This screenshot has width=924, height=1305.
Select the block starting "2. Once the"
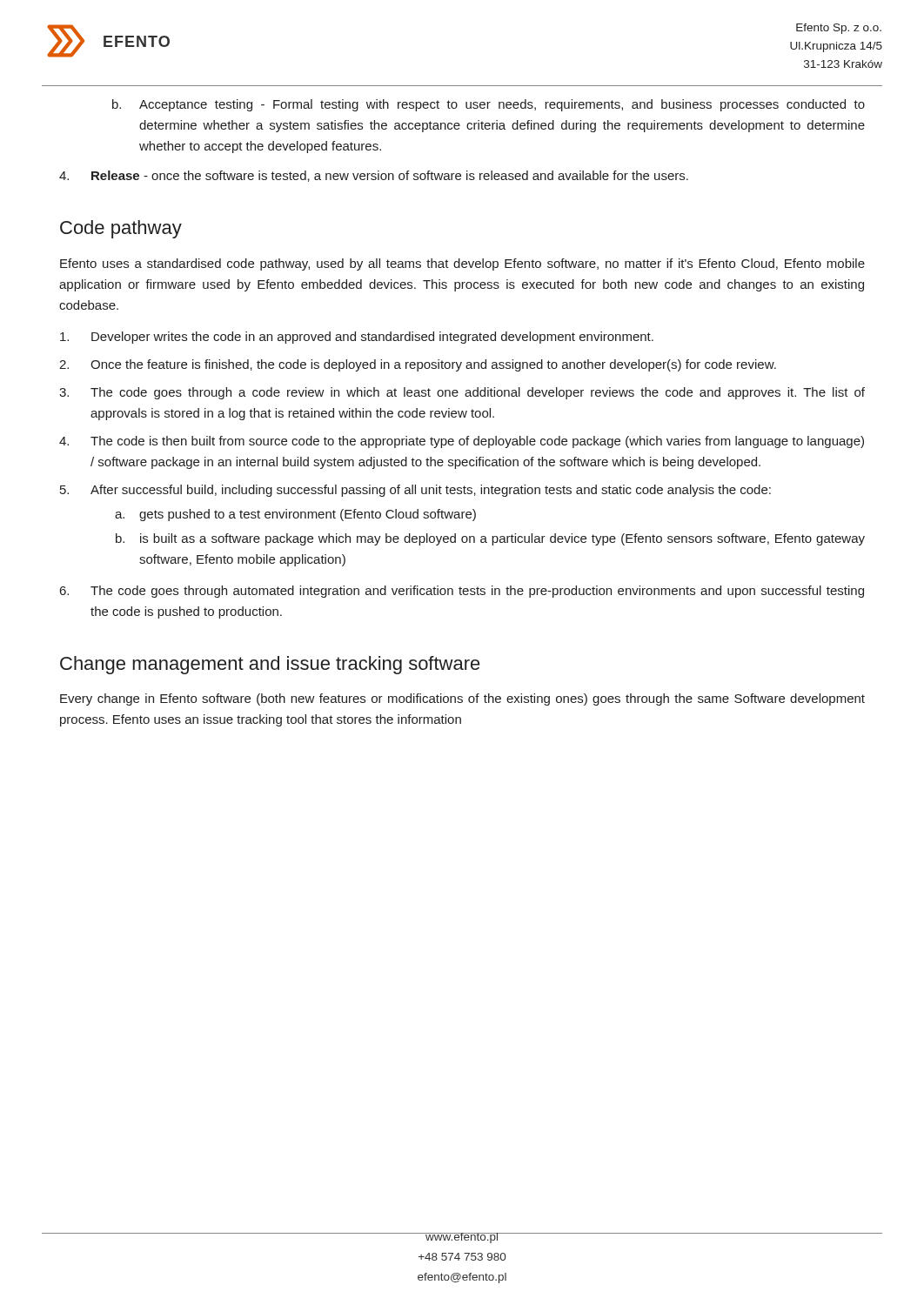[x=418, y=364]
